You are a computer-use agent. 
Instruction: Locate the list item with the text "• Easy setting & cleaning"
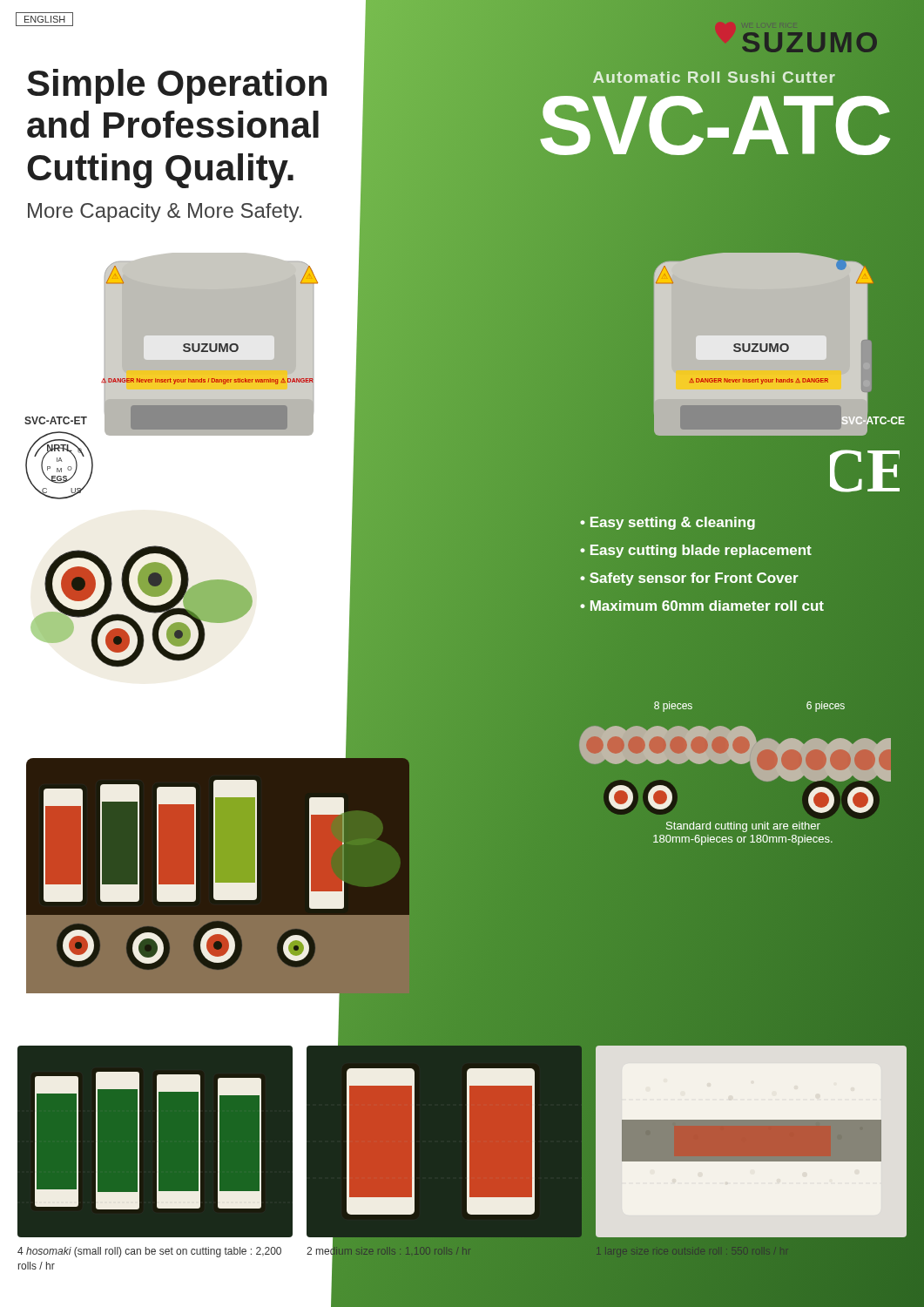point(668,522)
